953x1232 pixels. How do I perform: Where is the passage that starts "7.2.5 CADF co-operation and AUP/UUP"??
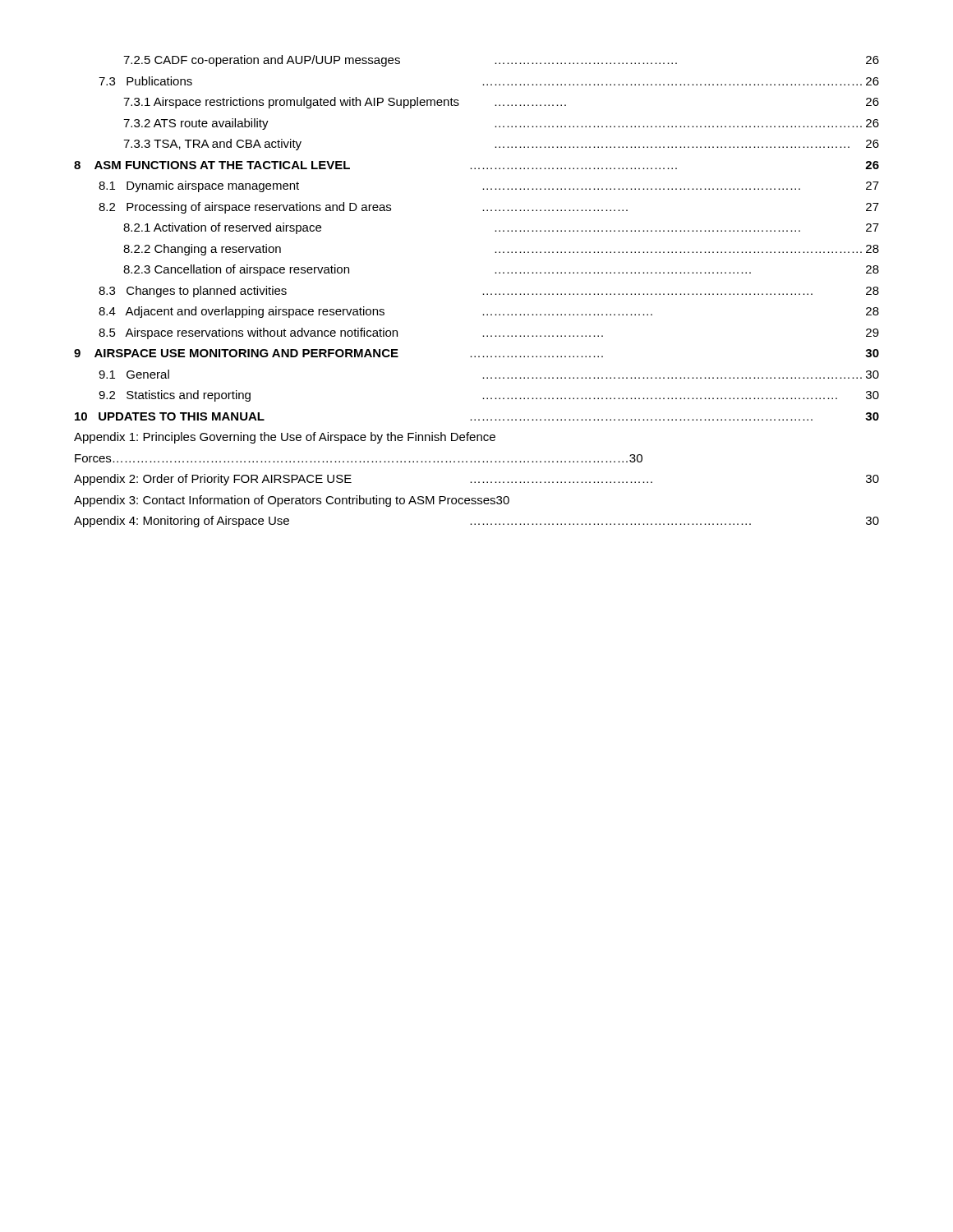coord(501,60)
